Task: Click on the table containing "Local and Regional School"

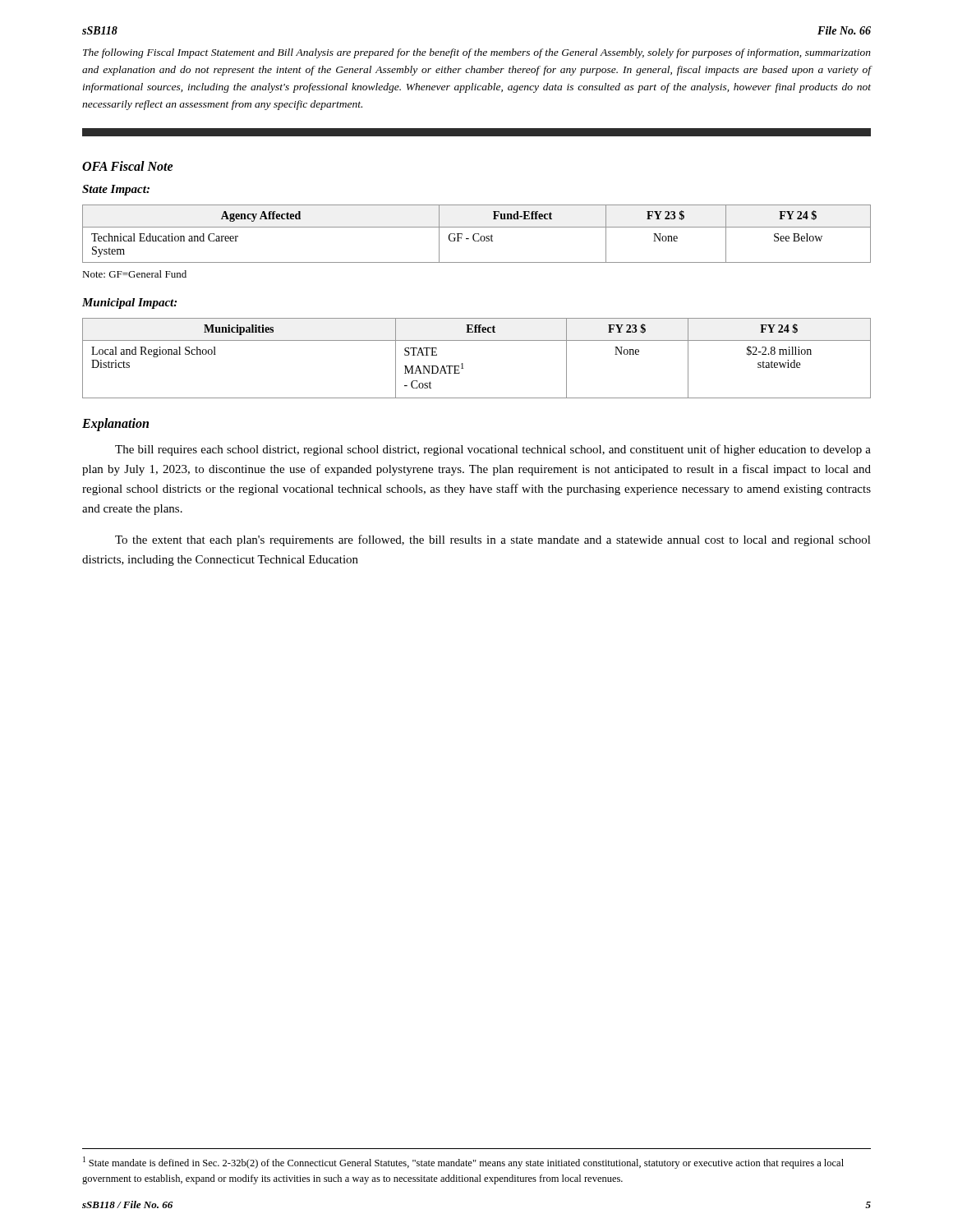Action: point(476,358)
